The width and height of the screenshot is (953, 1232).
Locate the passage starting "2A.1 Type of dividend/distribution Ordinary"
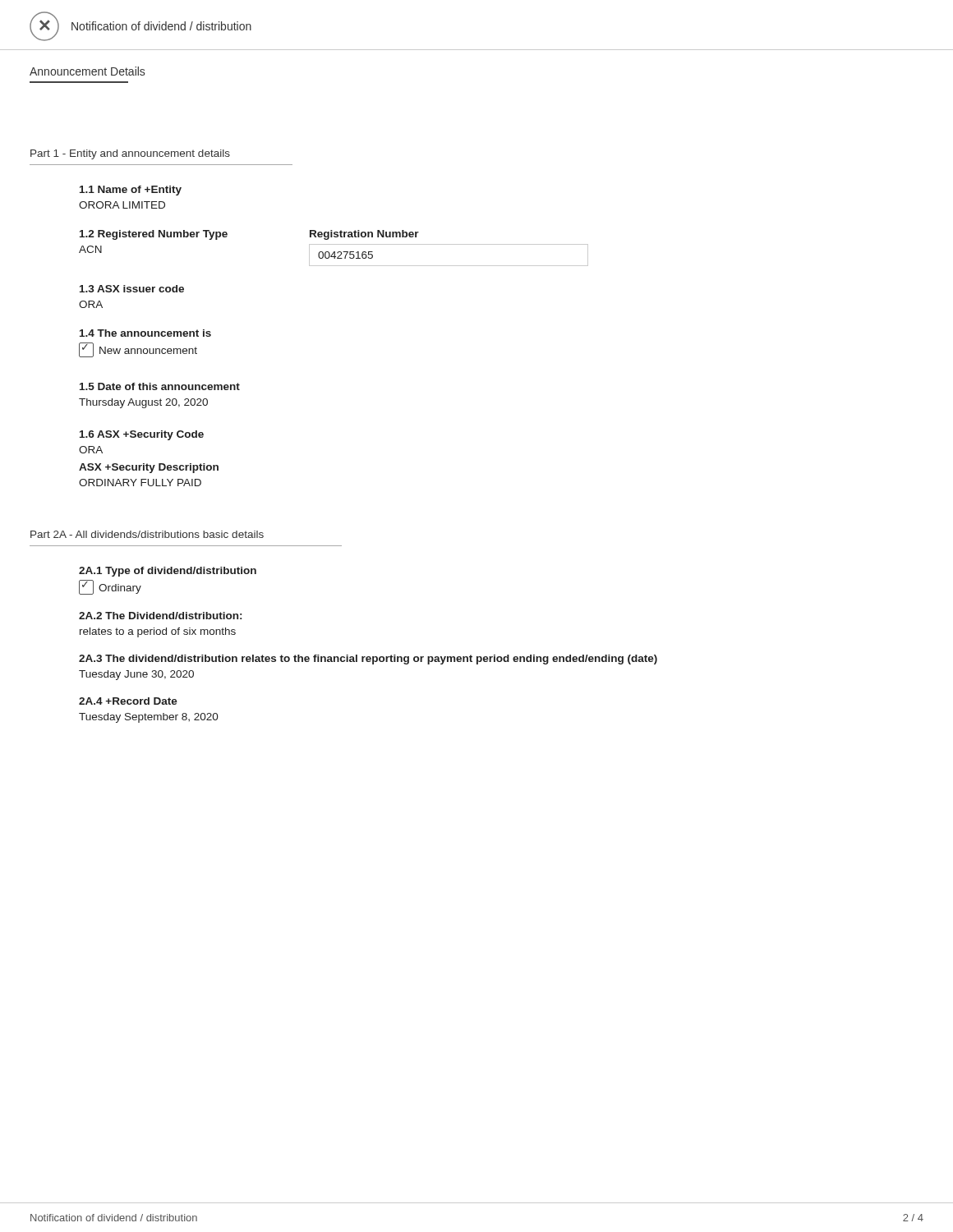click(x=168, y=572)
